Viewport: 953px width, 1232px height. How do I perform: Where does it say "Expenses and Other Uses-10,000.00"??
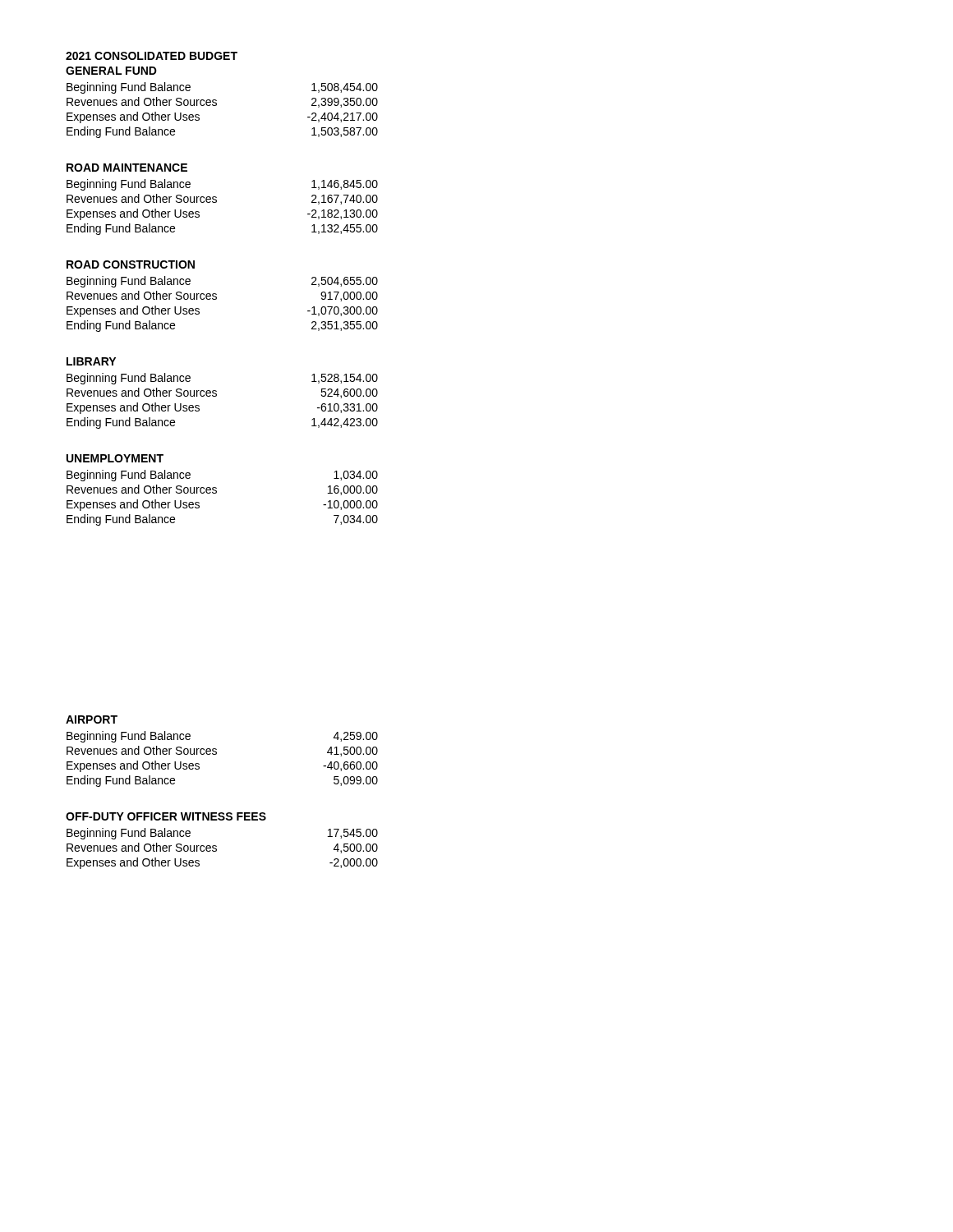point(134,505)
